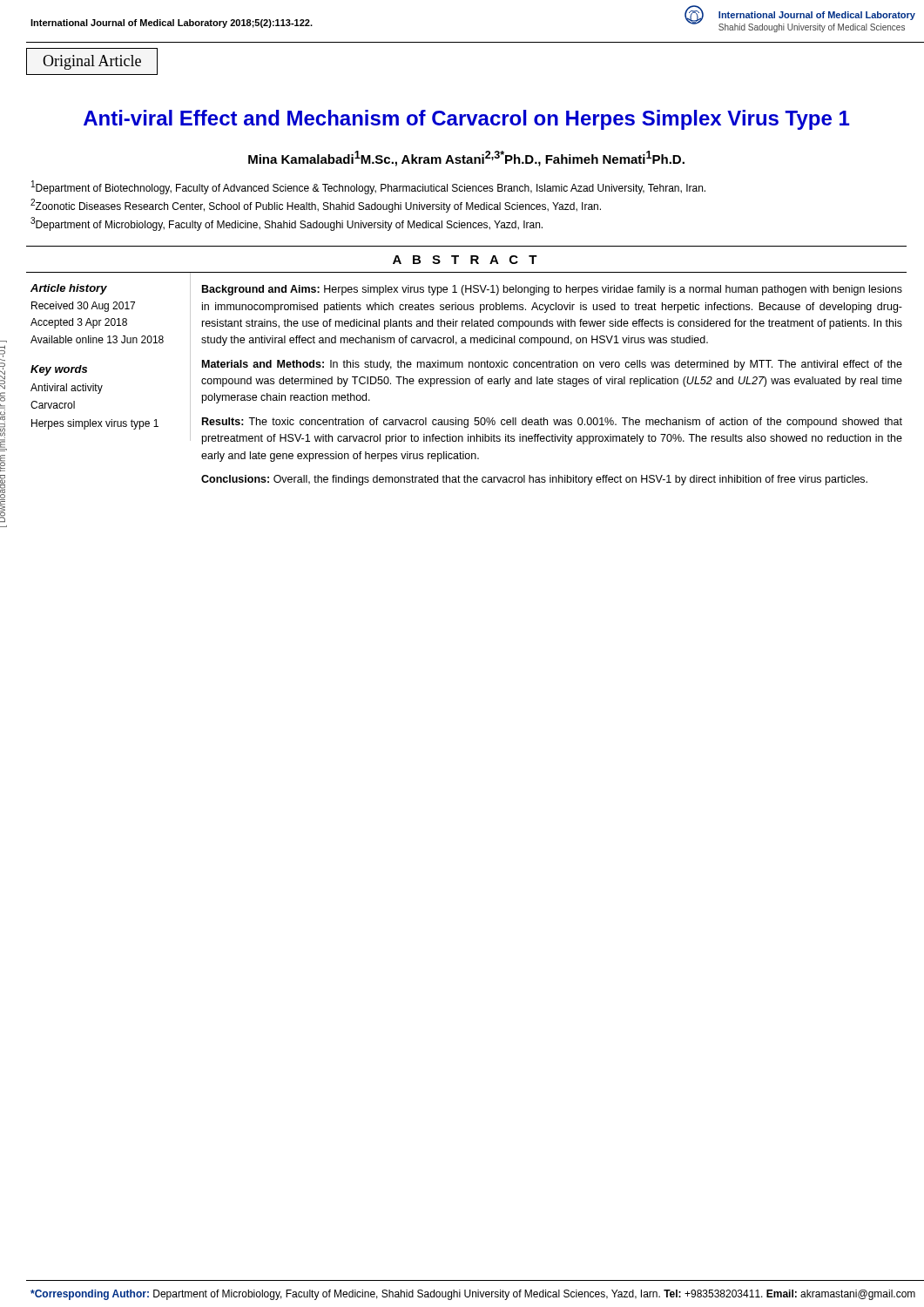Viewport: 924px width, 1307px height.
Task: Navigate to the passage starting "Article history Received 30 Aug 2017 Accepted 3"
Action: [x=107, y=315]
